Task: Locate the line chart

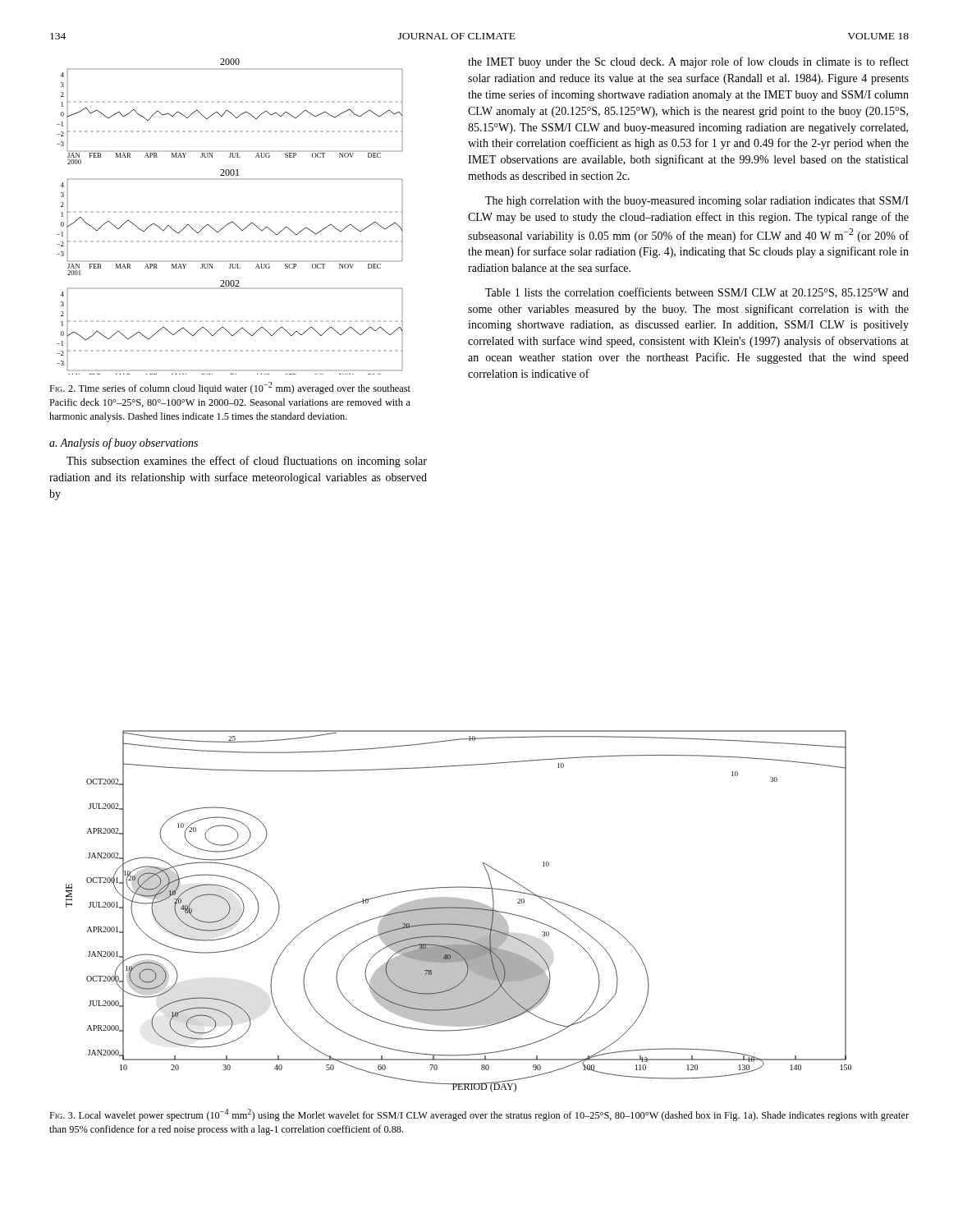Action: pos(230,214)
